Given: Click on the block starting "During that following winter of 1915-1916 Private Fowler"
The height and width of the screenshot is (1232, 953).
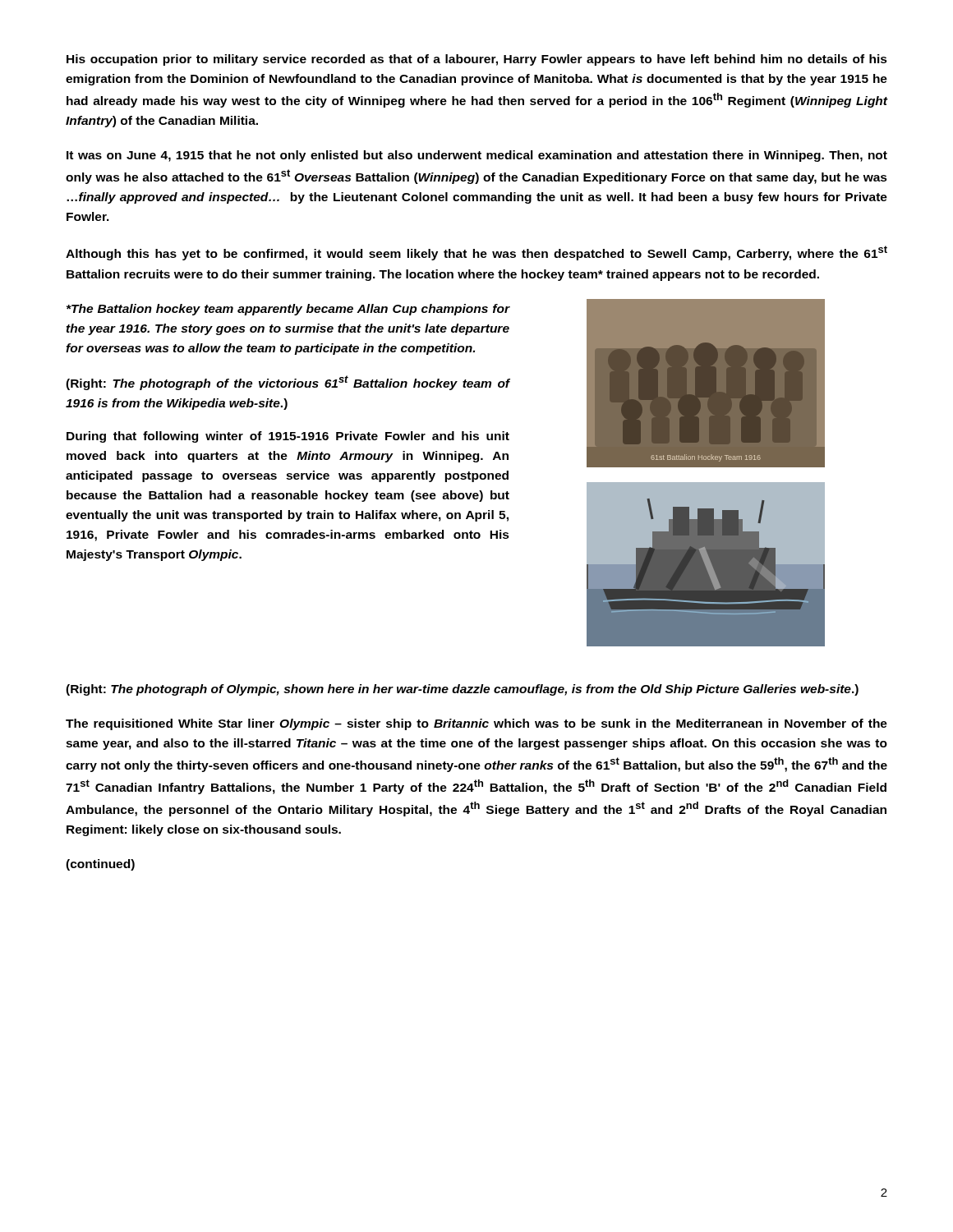Looking at the screenshot, I should pyautogui.click(x=288, y=495).
